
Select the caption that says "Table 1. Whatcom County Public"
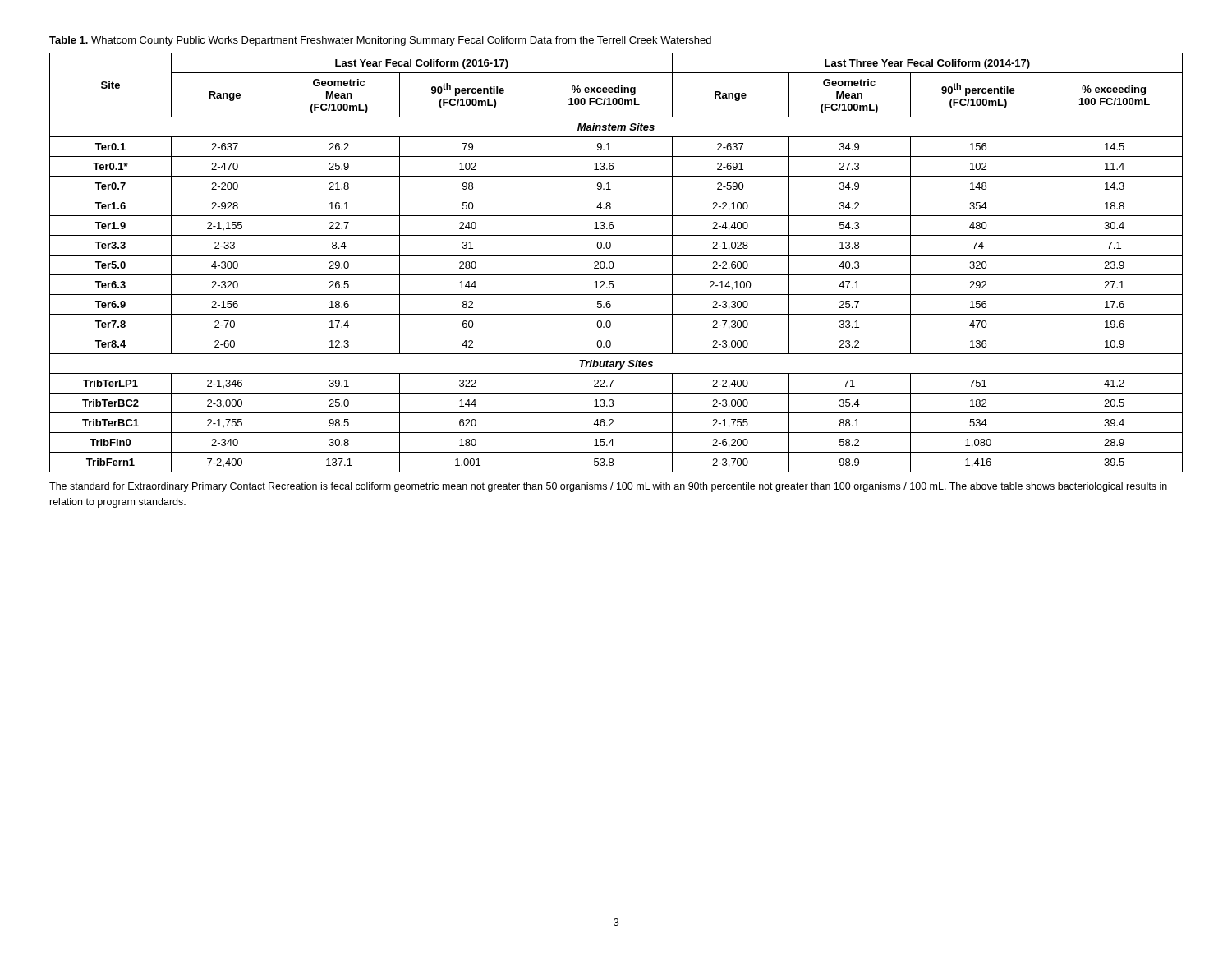[381, 40]
